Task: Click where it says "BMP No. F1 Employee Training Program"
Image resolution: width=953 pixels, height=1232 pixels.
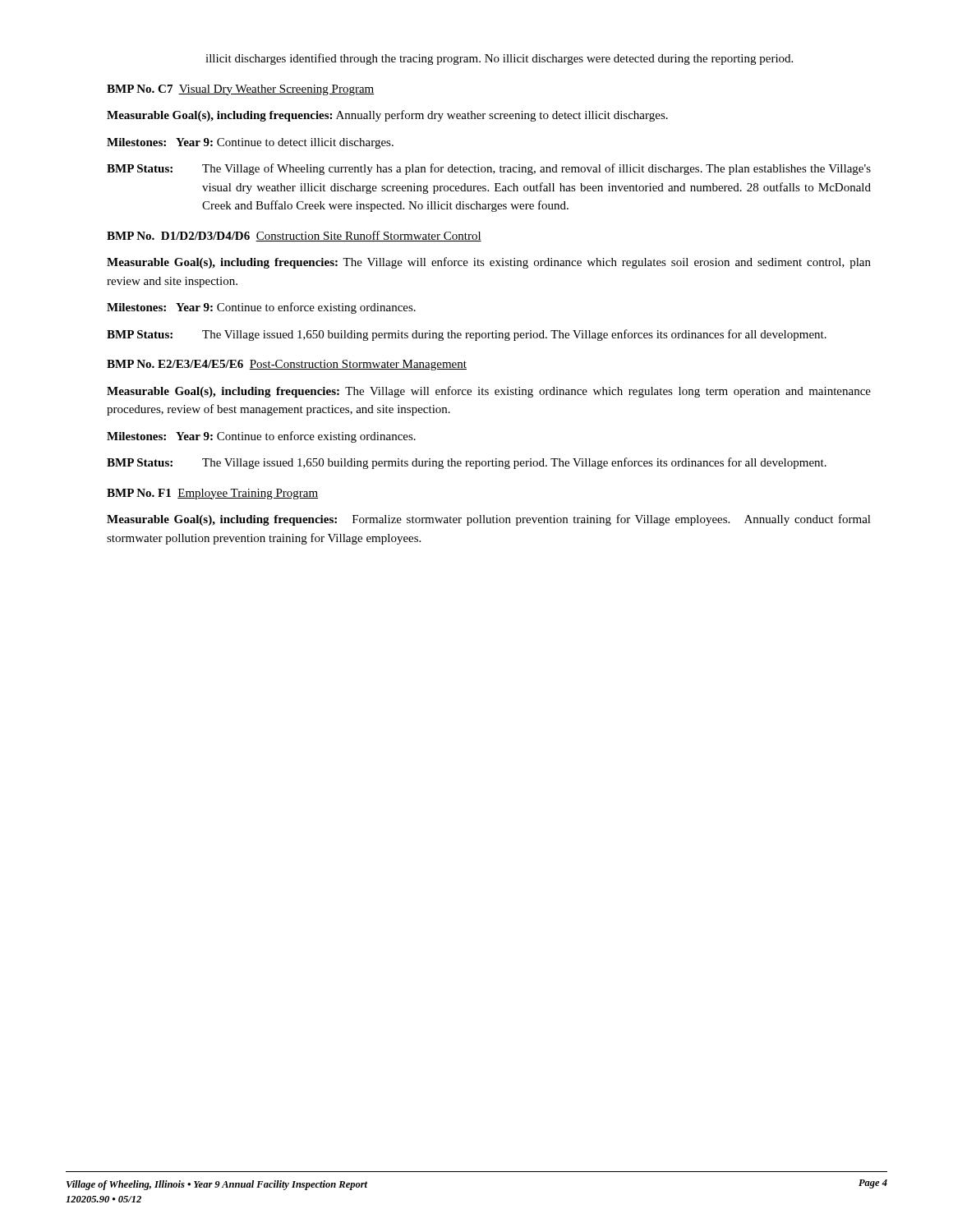Action: coord(212,492)
